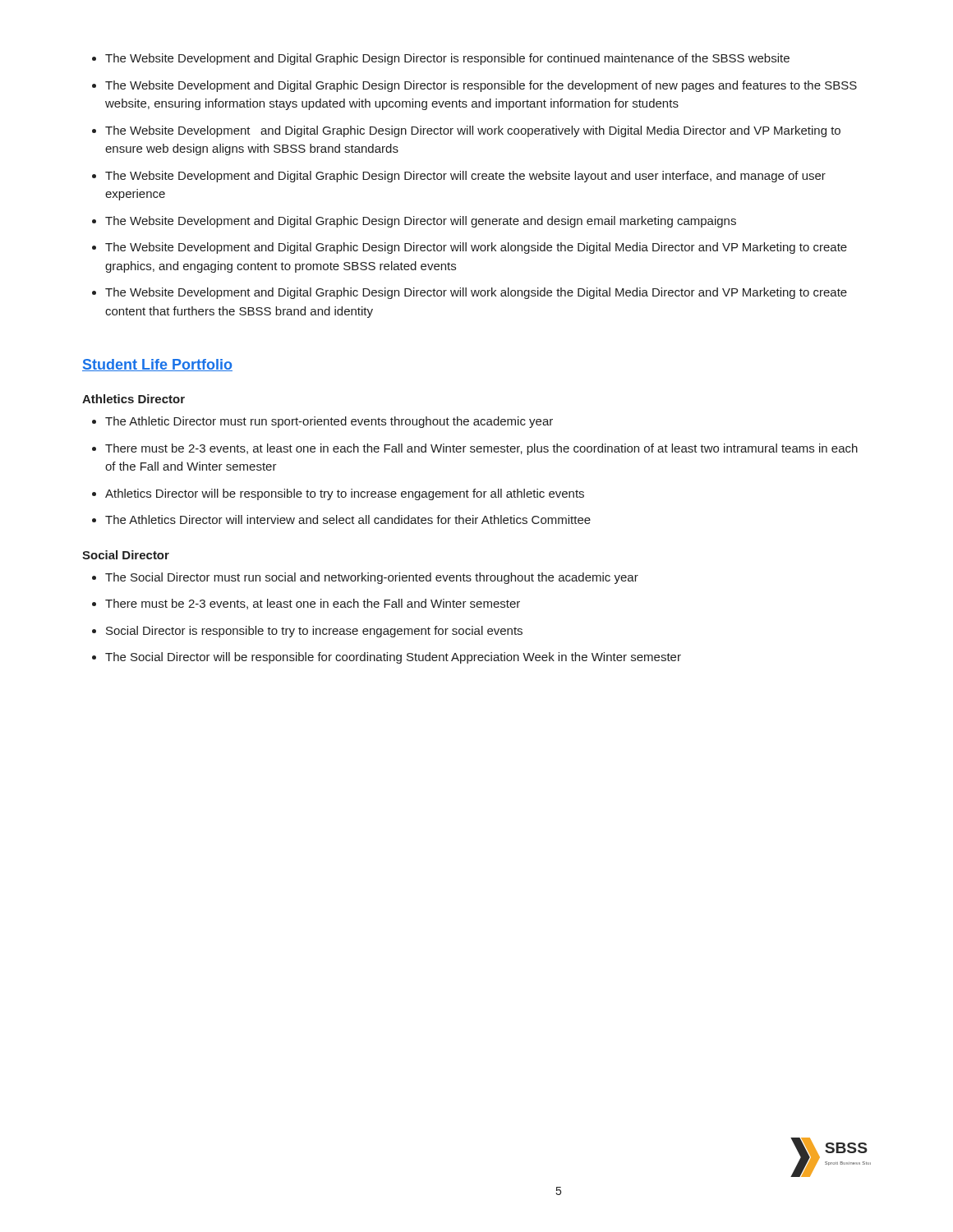Find the list item that says "The Website Development and Digital Graphic Design Director"

[476, 185]
